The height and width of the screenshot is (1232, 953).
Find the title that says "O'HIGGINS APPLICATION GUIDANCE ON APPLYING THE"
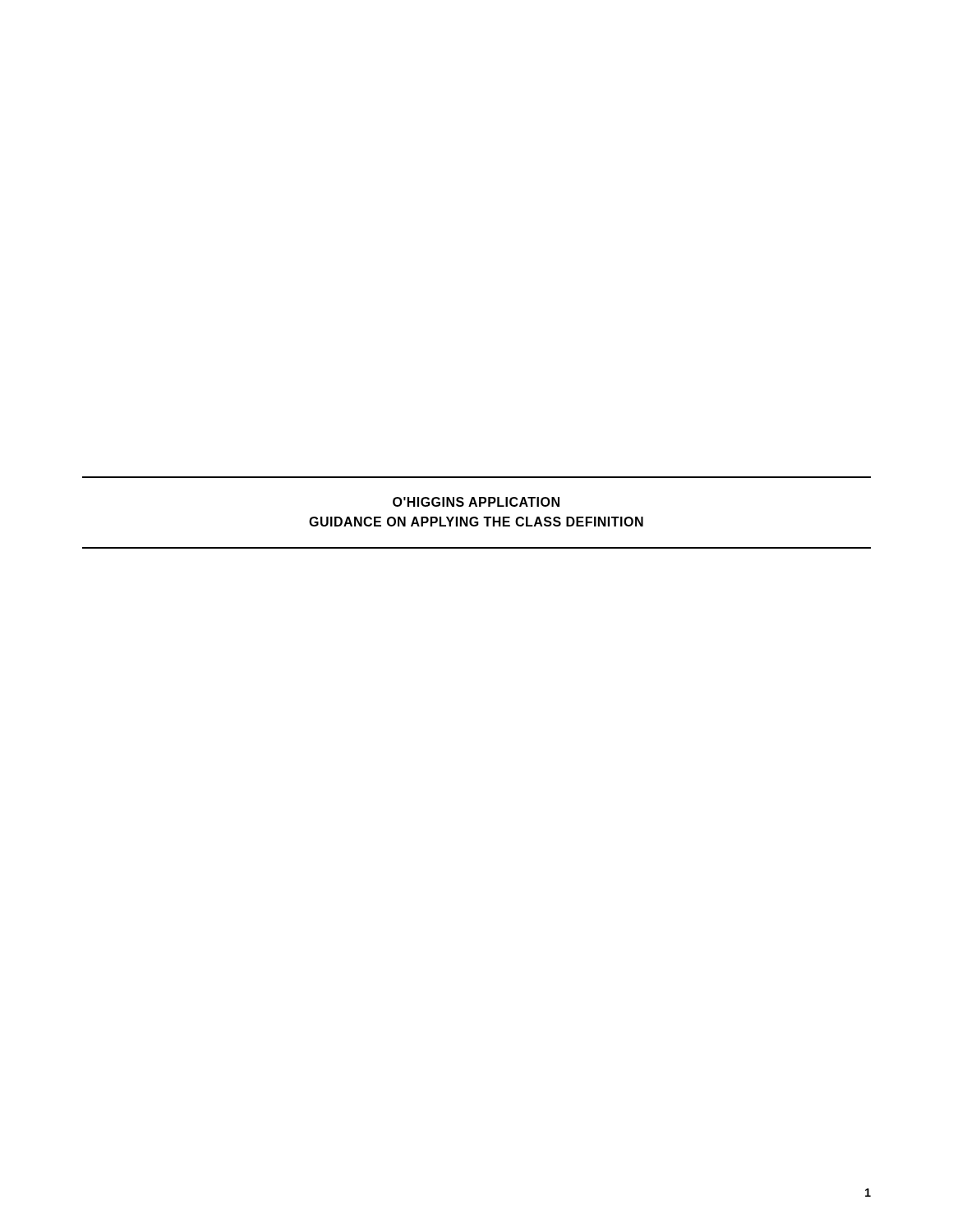click(x=476, y=513)
